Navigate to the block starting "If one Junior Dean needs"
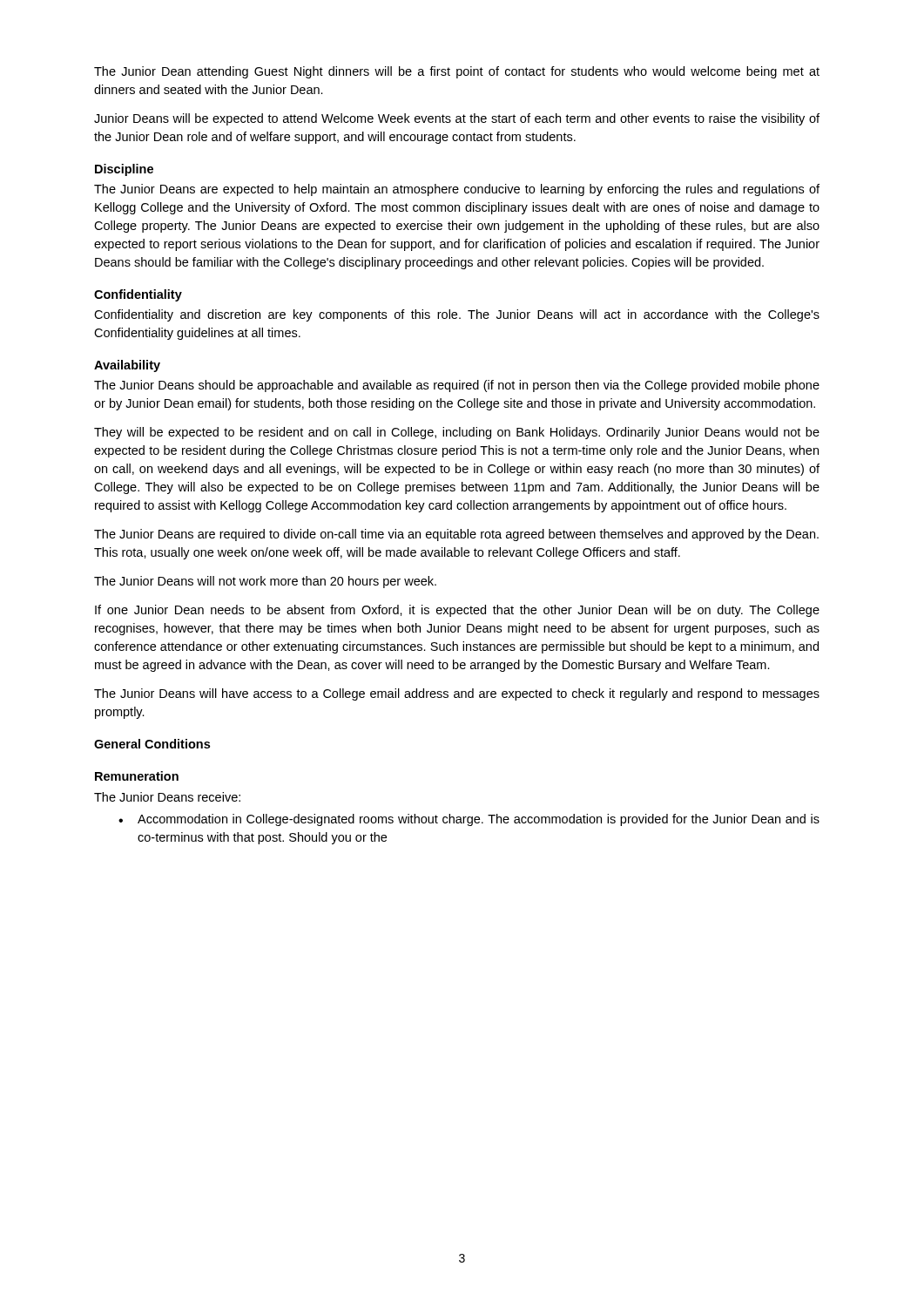Image resolution: width=924 pixels, height=1307 pixels. tap(457, 638)
